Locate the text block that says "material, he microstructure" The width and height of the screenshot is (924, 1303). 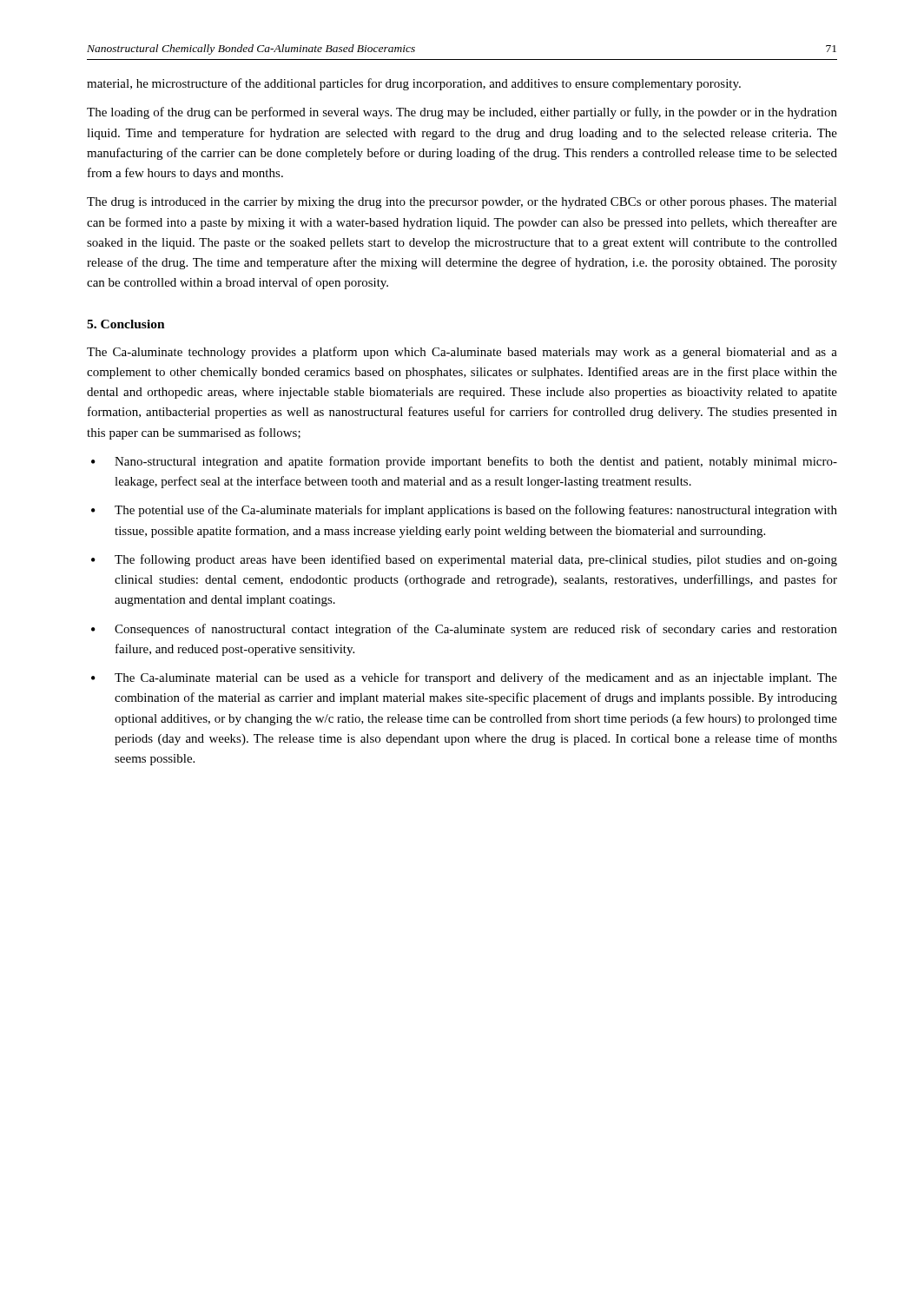(x=414, y=83)
